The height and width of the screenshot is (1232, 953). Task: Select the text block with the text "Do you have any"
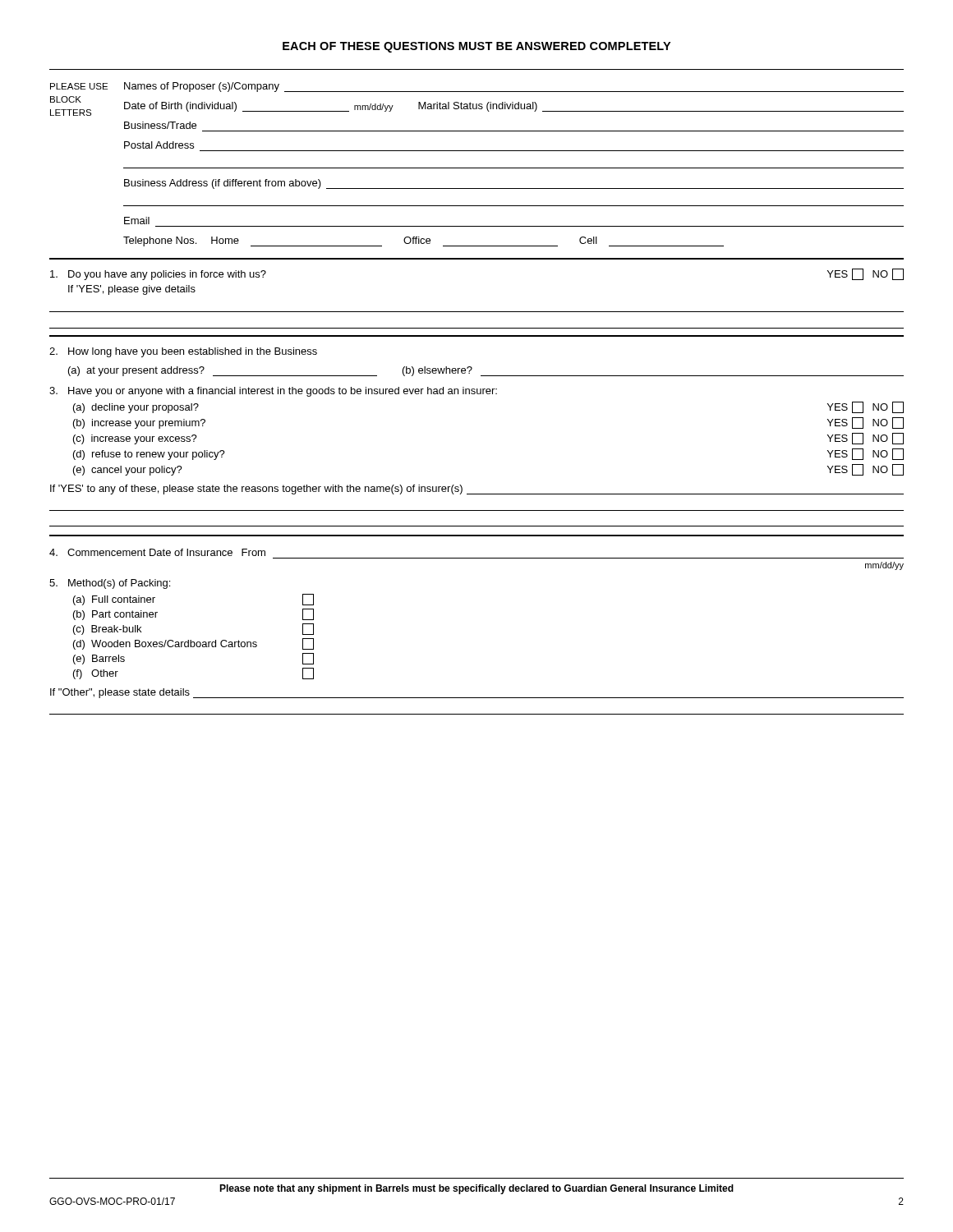point(158,274)
